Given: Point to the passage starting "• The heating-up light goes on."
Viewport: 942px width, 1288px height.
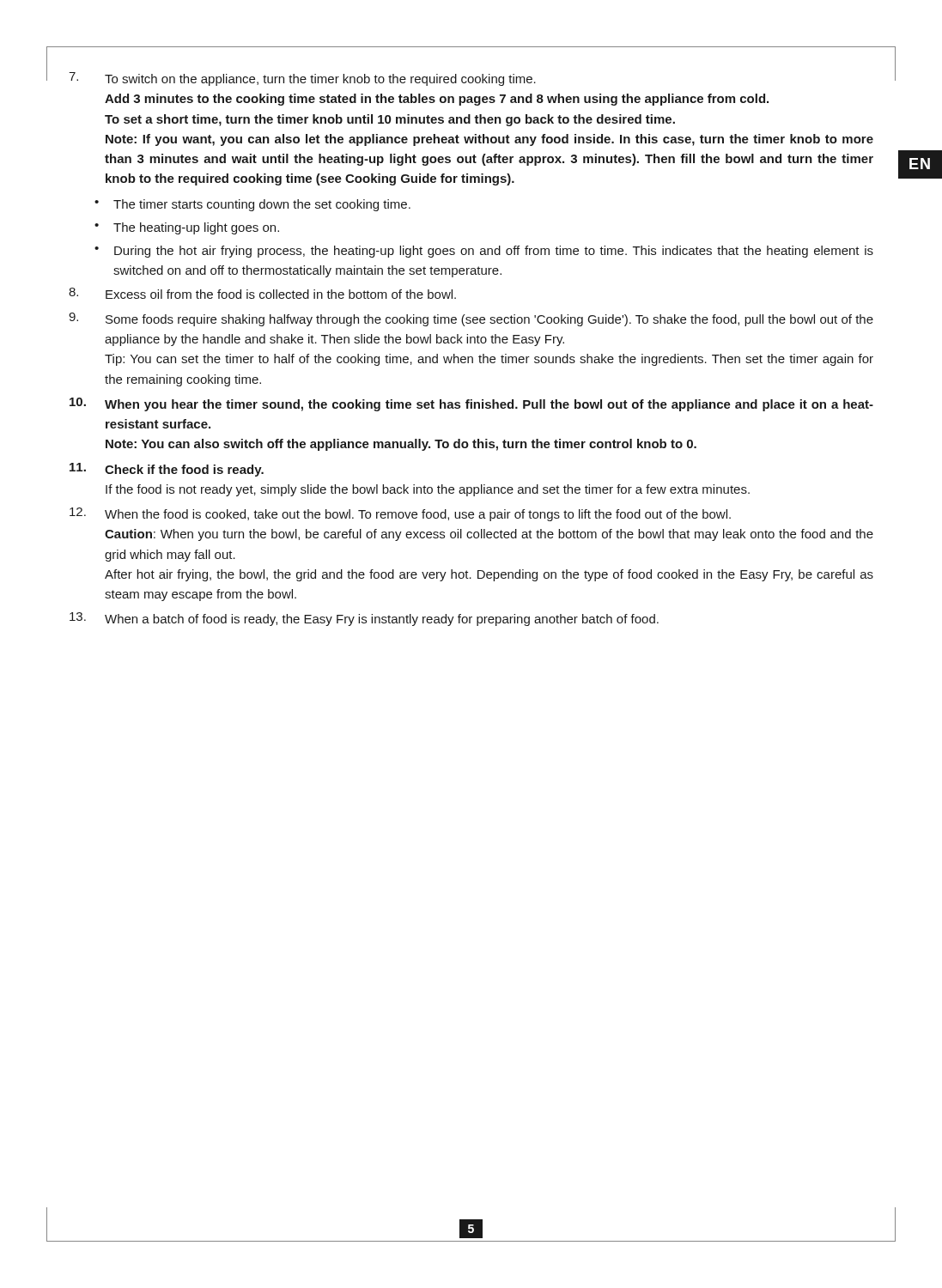Looking at the screenshot, I should pyautogui.click(x=187, y=228).
